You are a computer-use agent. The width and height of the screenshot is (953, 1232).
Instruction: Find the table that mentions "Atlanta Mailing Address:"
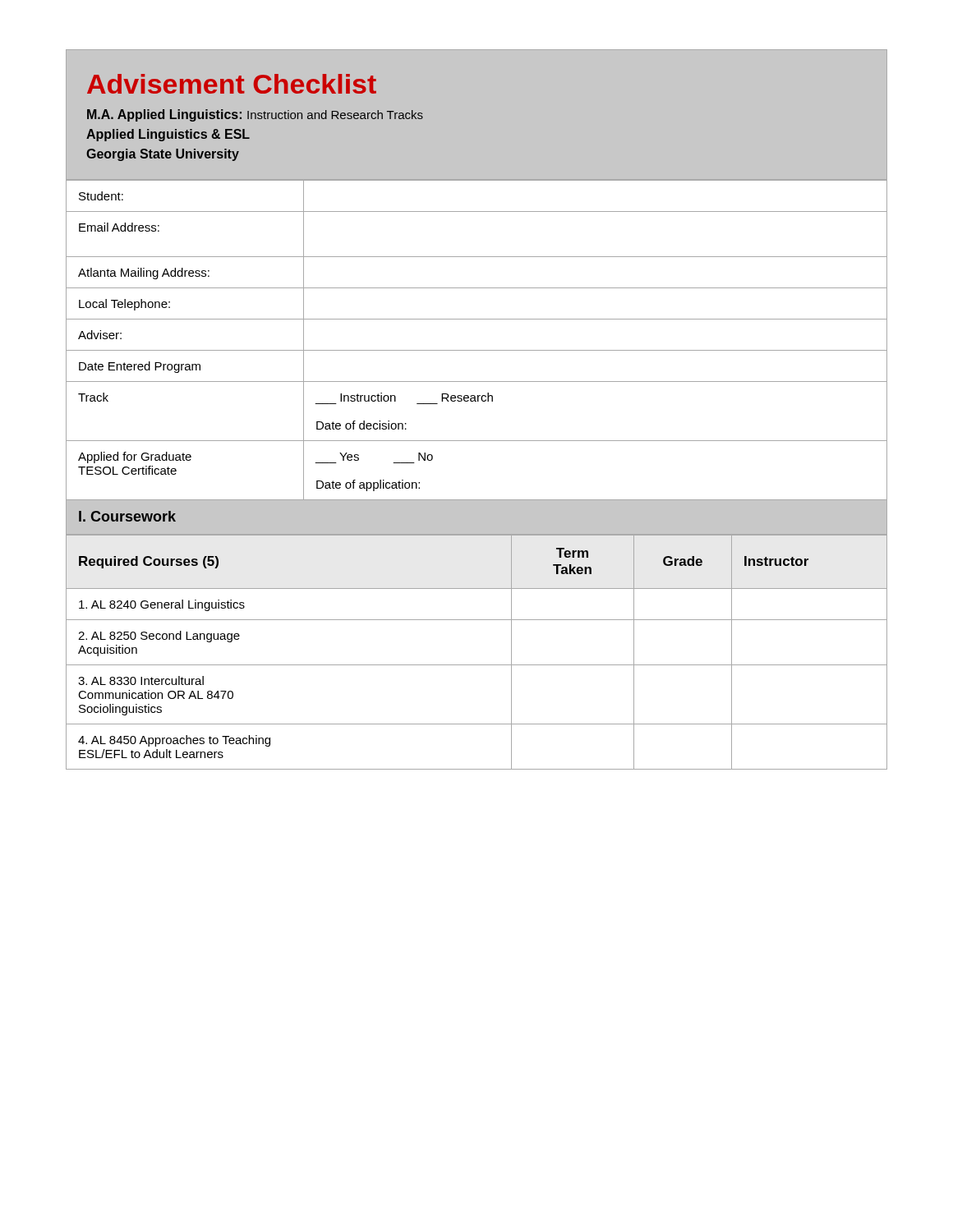[476, 340]
